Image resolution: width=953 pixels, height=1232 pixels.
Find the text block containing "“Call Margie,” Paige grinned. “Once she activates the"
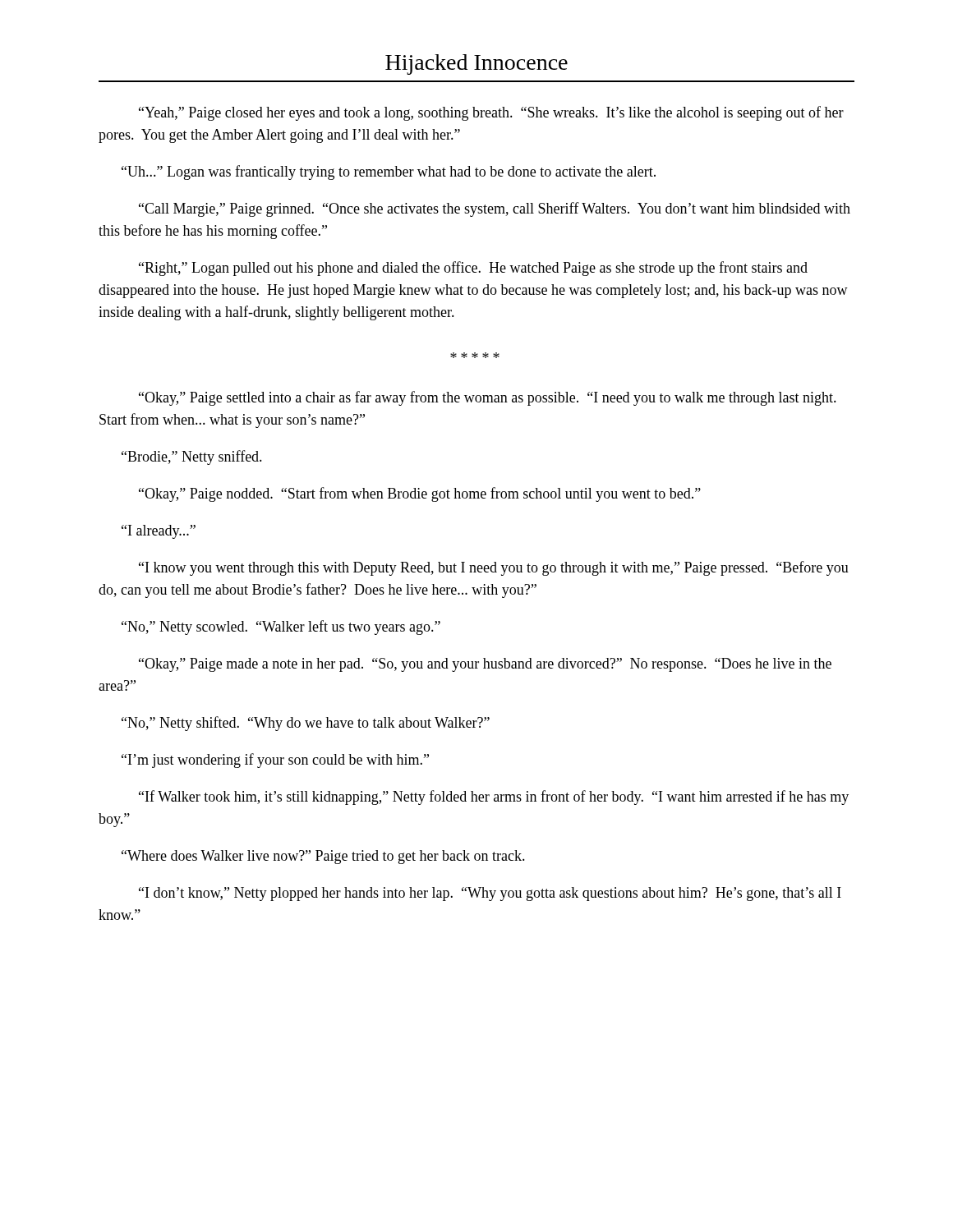click(x=474, y=220)
